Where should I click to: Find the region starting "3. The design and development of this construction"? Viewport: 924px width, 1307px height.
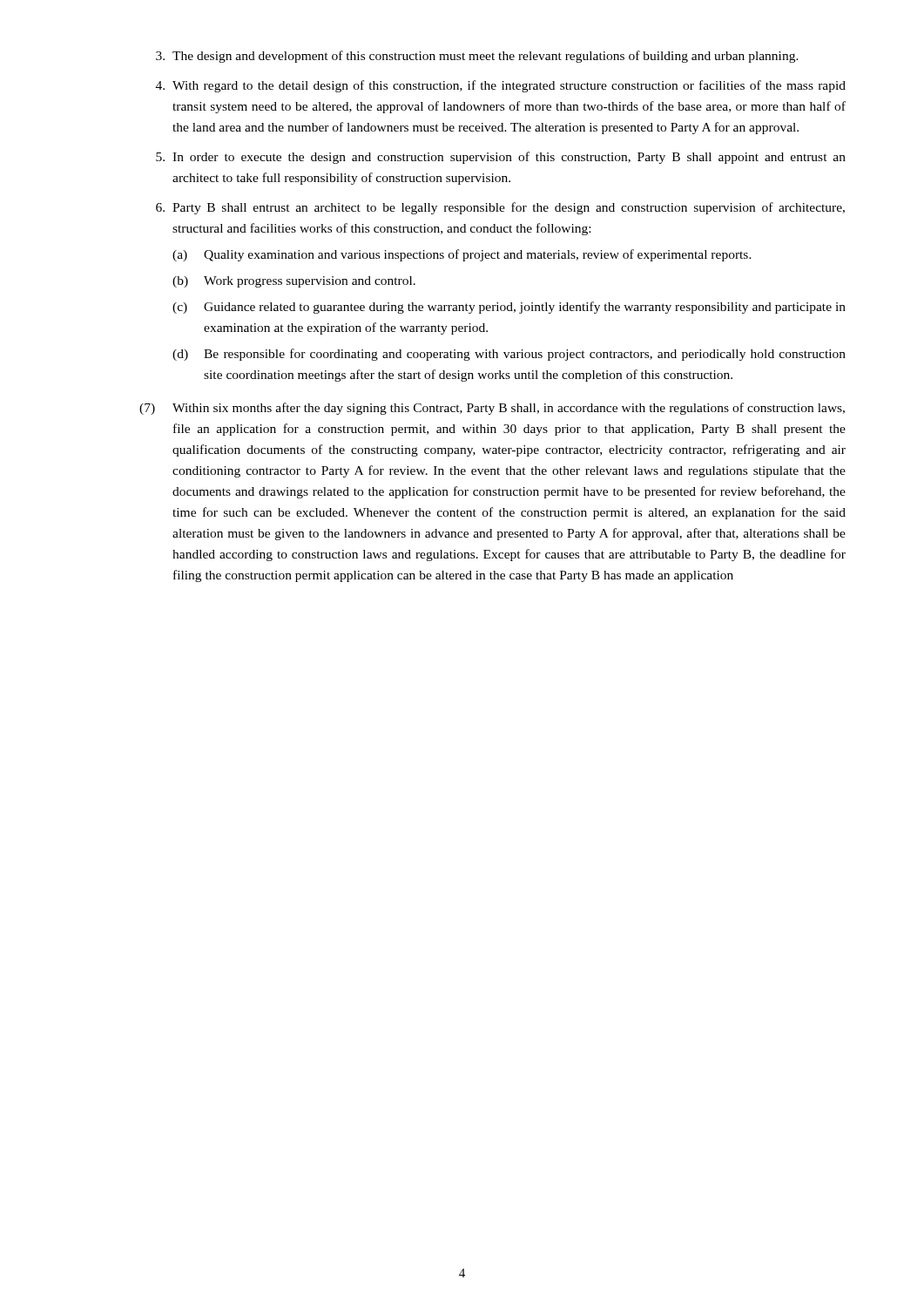(492, 56)
